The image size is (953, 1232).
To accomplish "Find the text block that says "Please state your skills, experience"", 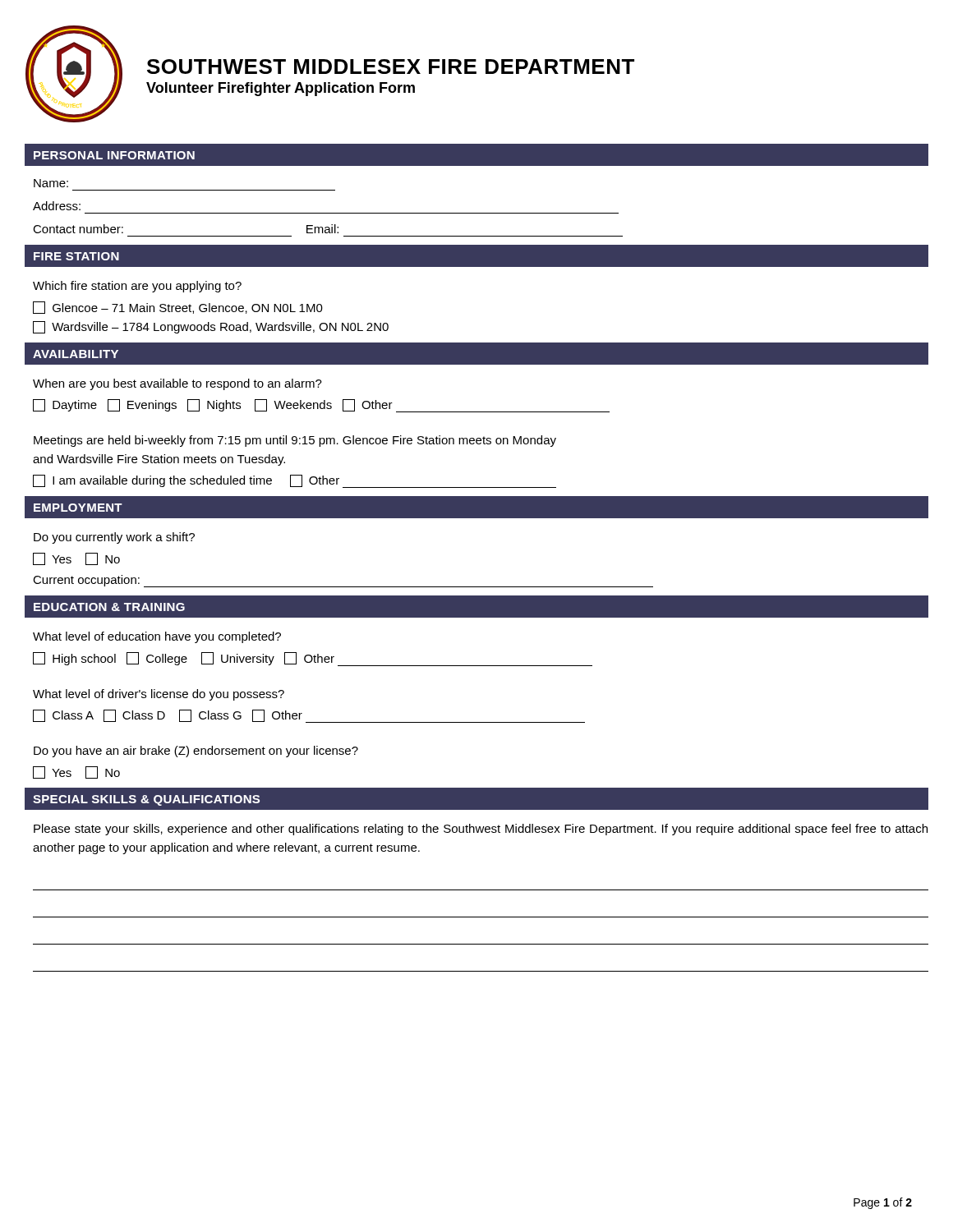I will [x=481, y=838].
